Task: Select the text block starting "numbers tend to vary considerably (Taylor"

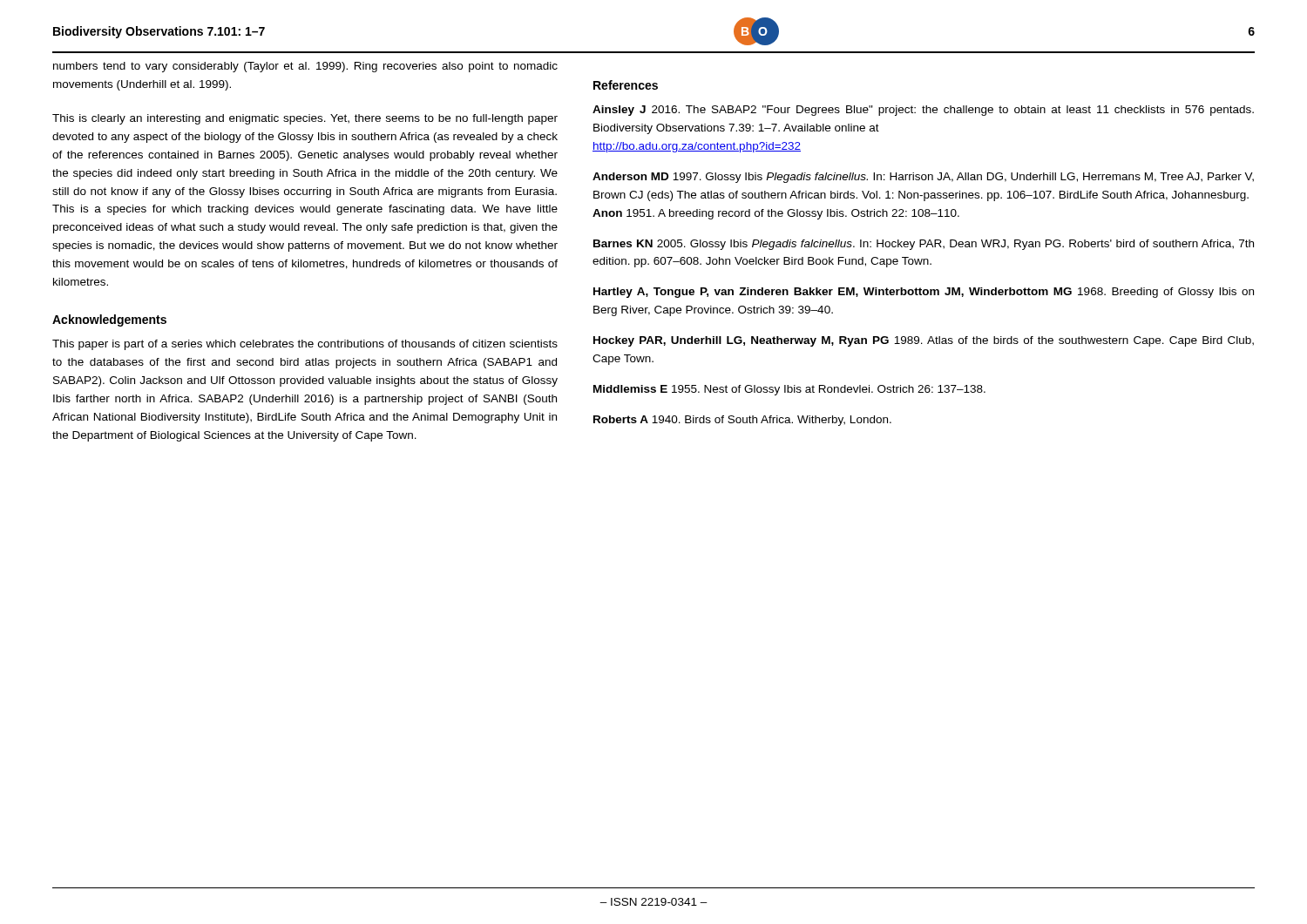Action: click(305, 75)
